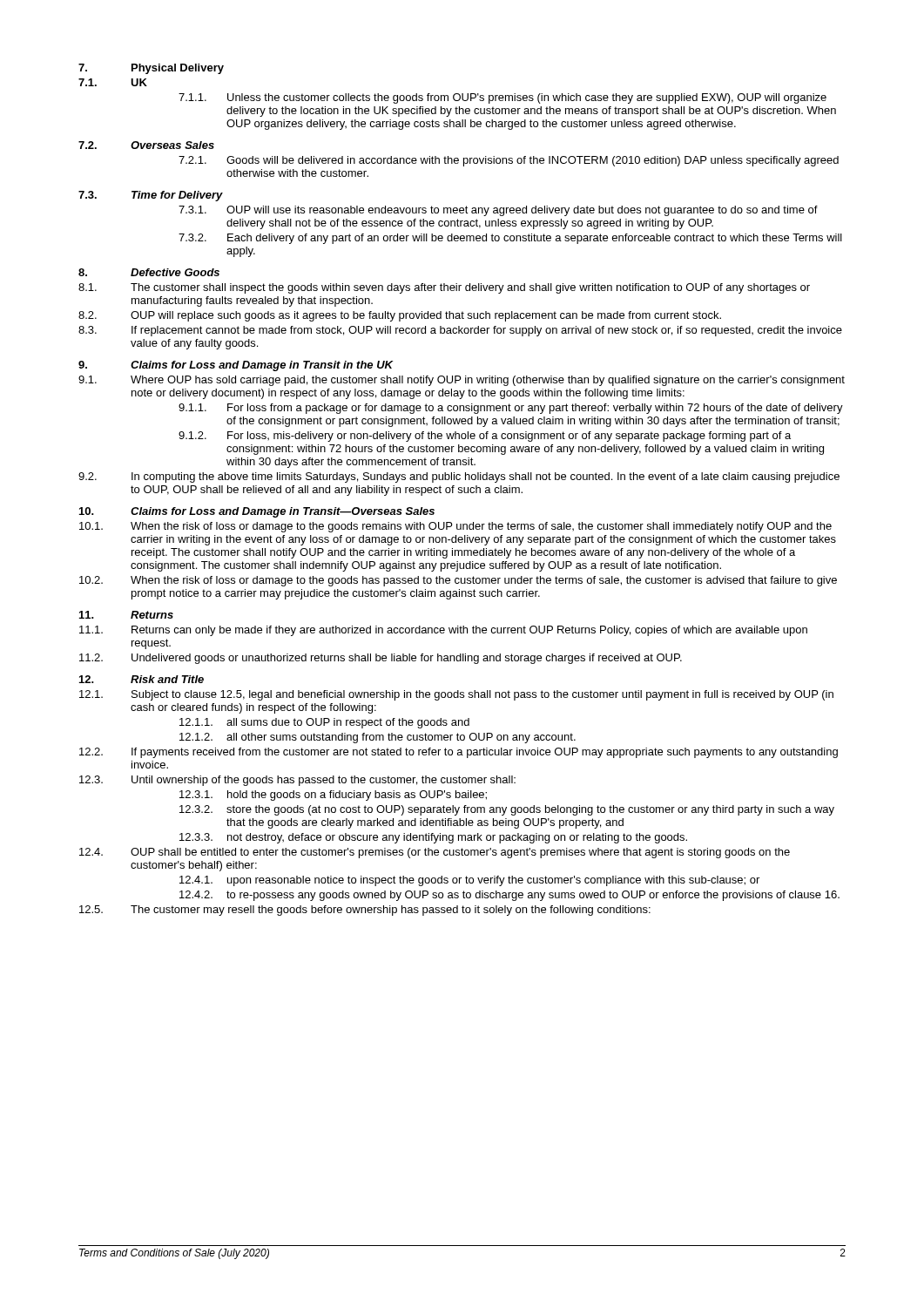The height and width of the screenshot is (1307, 924).
Task: Select the text block starting "11.2. Undelivered goods or unauthorized returns"
Action: pyautogui.click(x=462, y=657)
